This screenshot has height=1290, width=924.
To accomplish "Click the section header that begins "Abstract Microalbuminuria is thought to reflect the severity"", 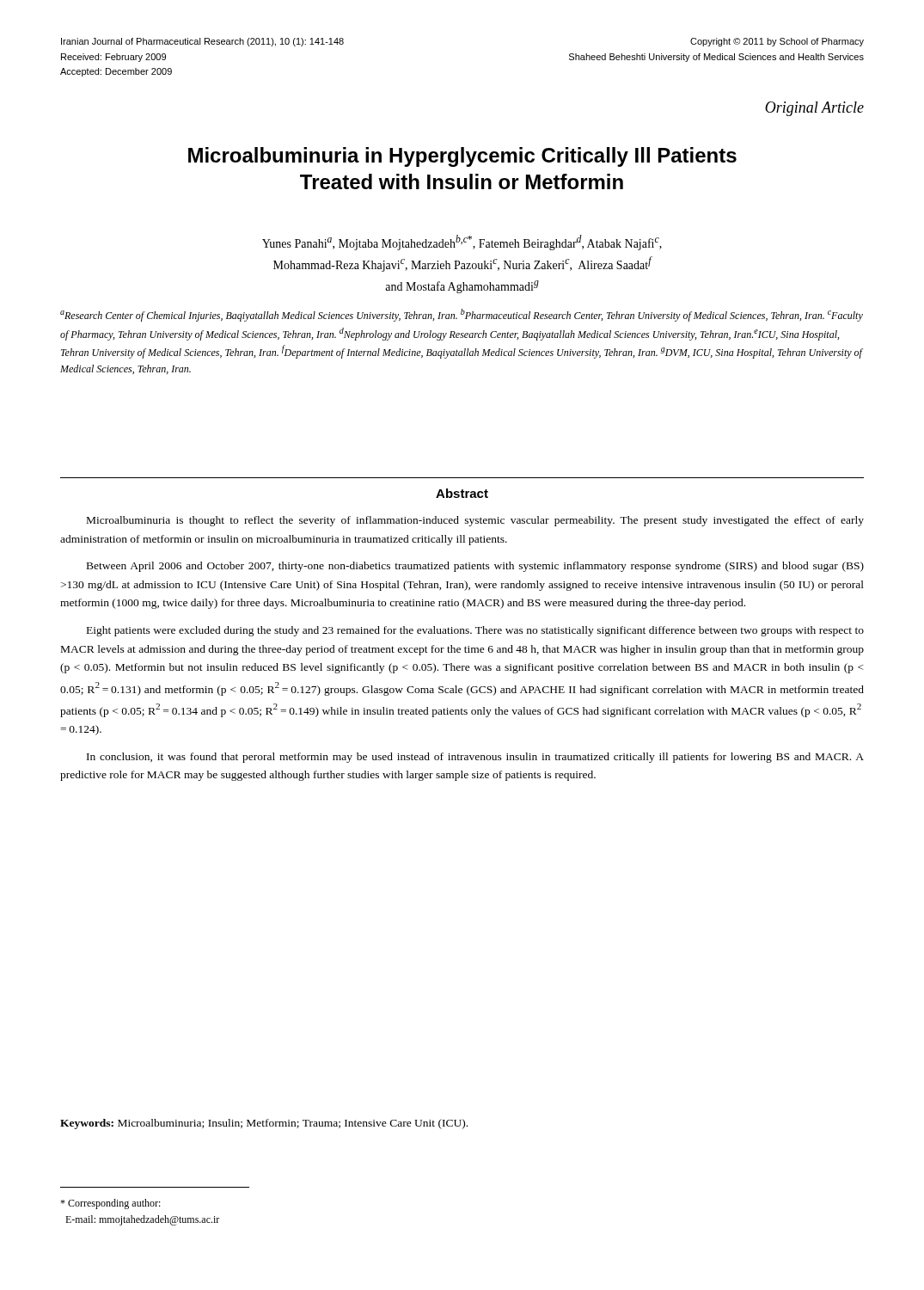I will pos(462,635).
